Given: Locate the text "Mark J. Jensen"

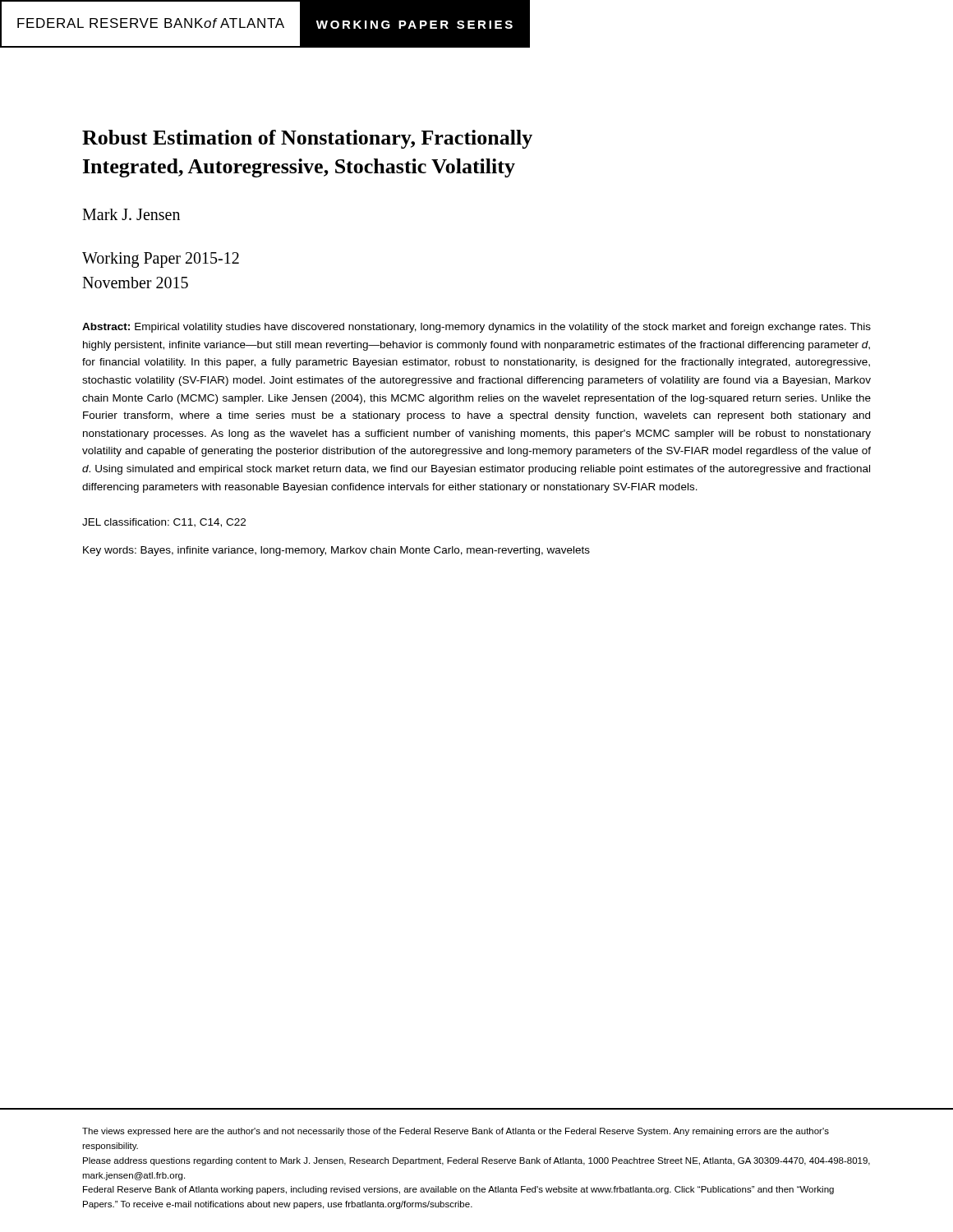Looking at the screenshot, I should click(x=131, y=214).
